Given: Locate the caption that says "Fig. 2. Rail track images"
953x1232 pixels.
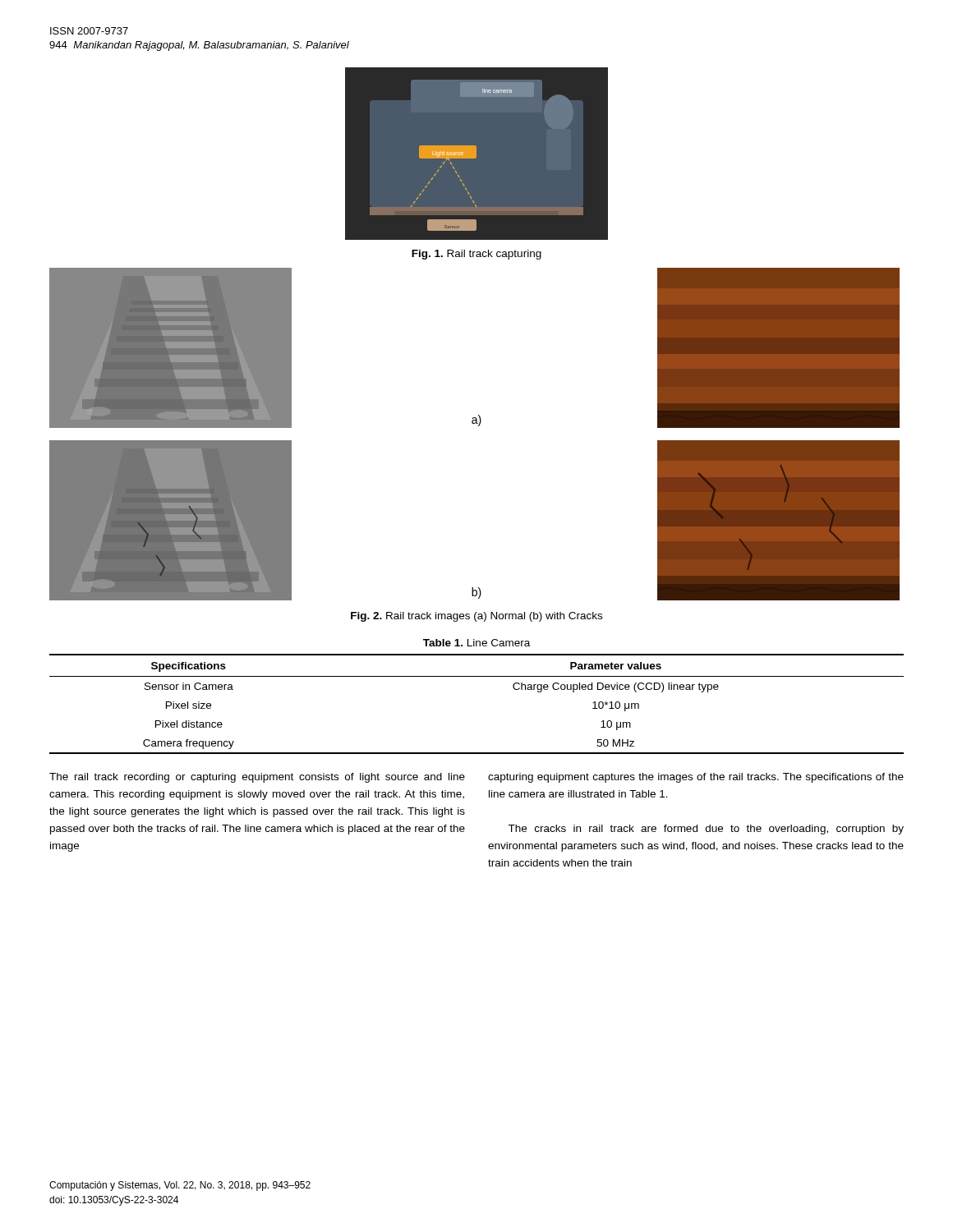Looking at the screenshot, I should (476, 616).
